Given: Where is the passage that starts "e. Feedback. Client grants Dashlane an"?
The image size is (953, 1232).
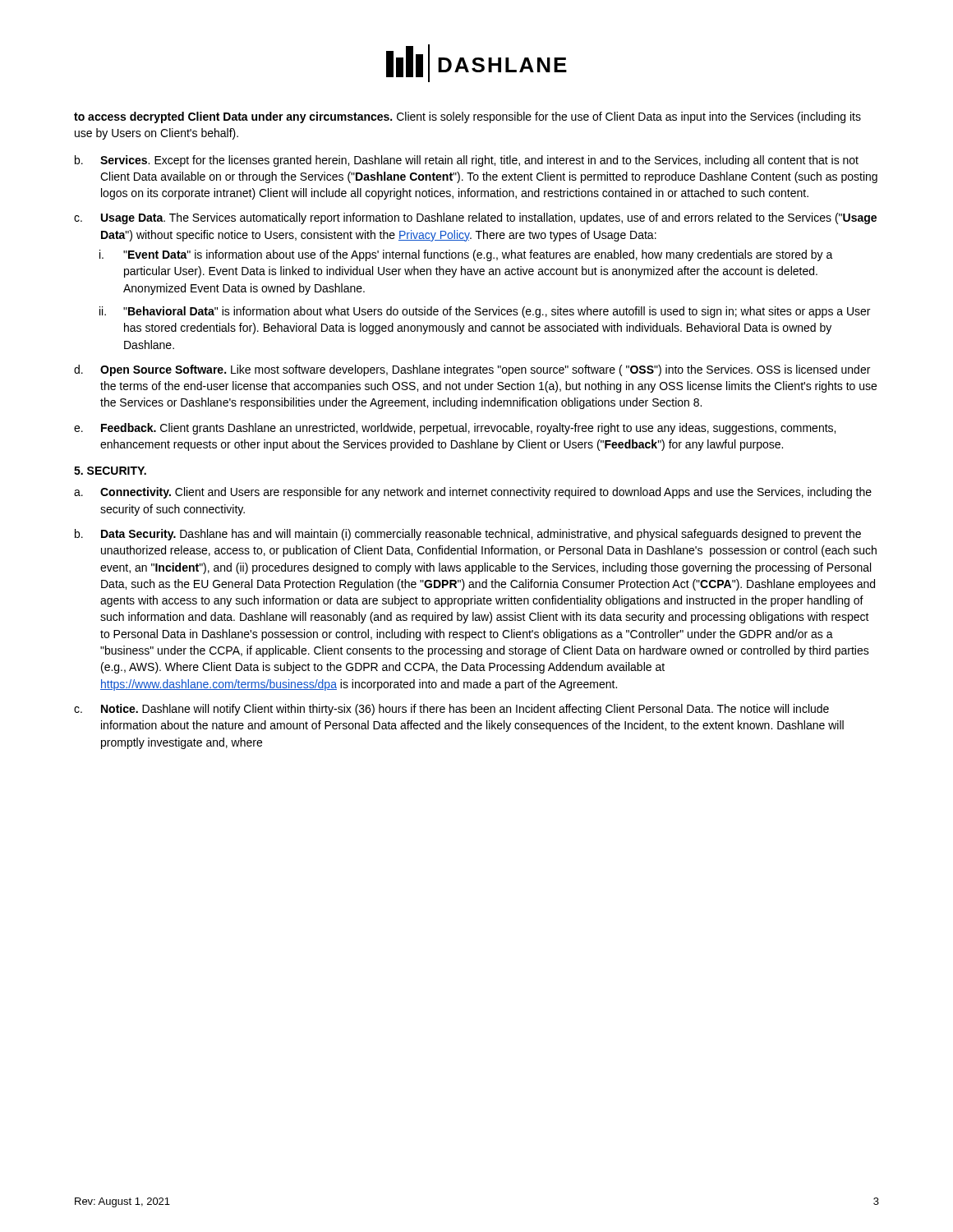Looking at the screenshot, I should (x=476, y=436).
